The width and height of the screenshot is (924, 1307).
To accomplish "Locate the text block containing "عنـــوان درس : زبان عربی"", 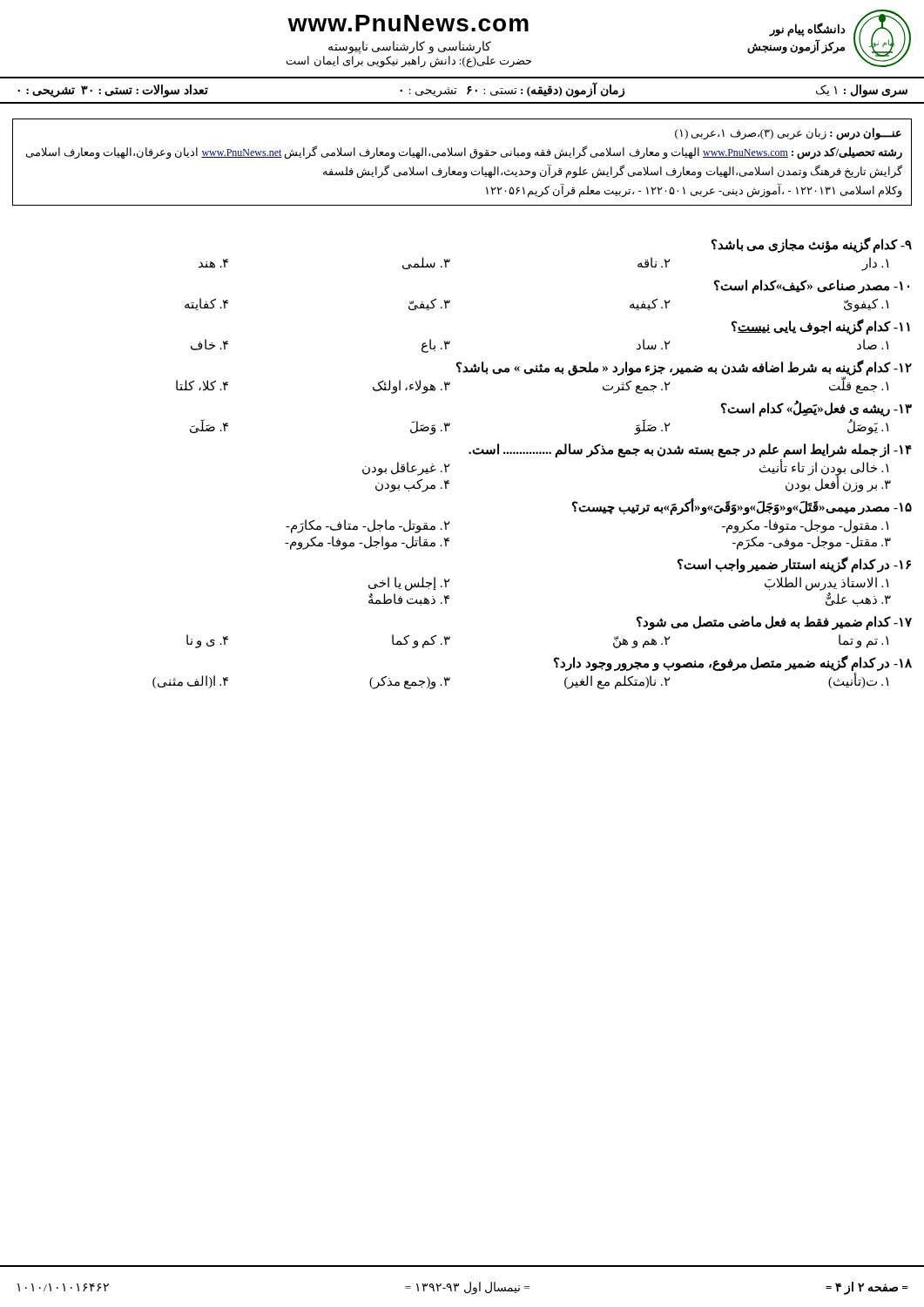I will (x=462, y=162).
